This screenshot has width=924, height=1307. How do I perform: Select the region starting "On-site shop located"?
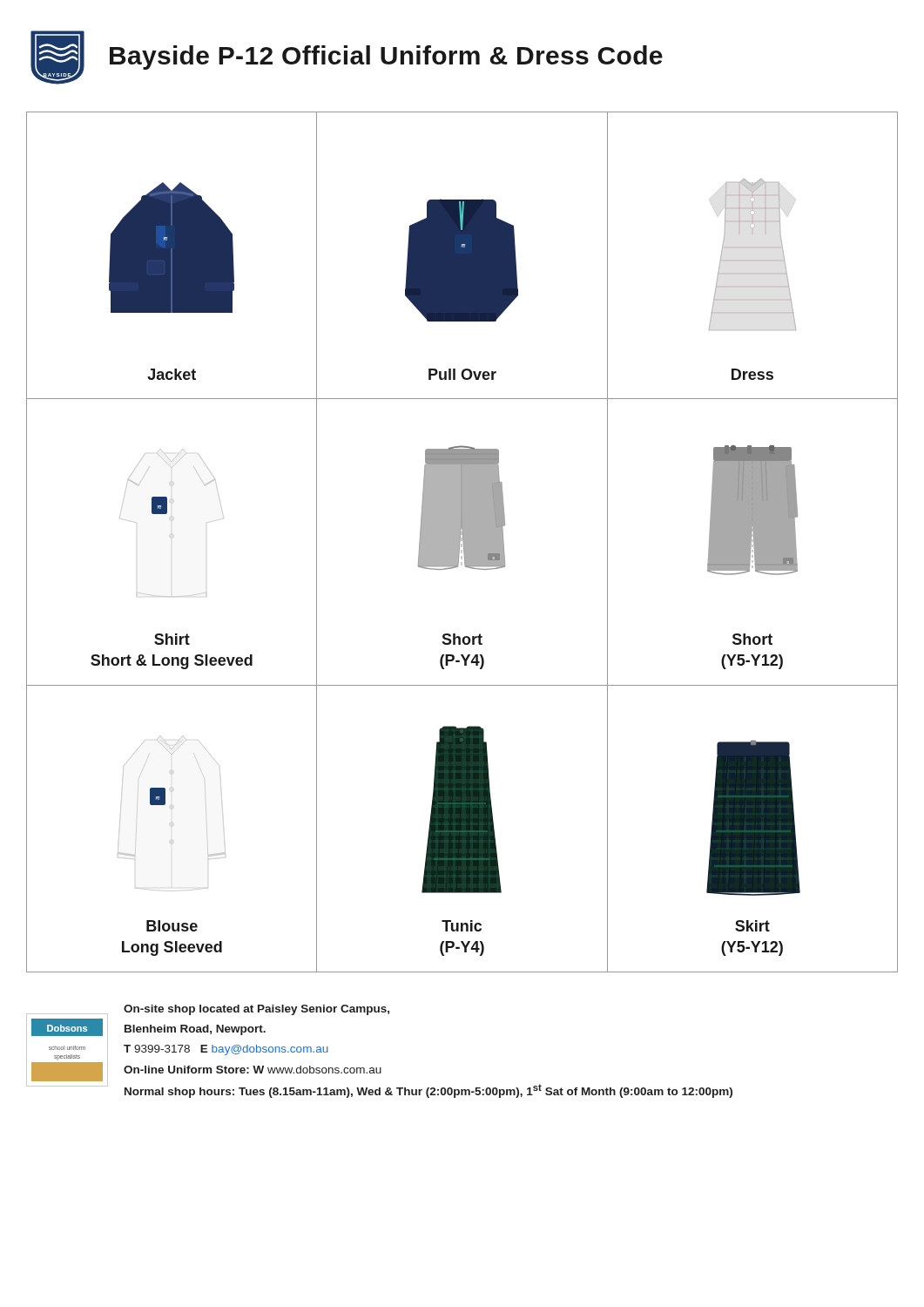click(256, 1010)
